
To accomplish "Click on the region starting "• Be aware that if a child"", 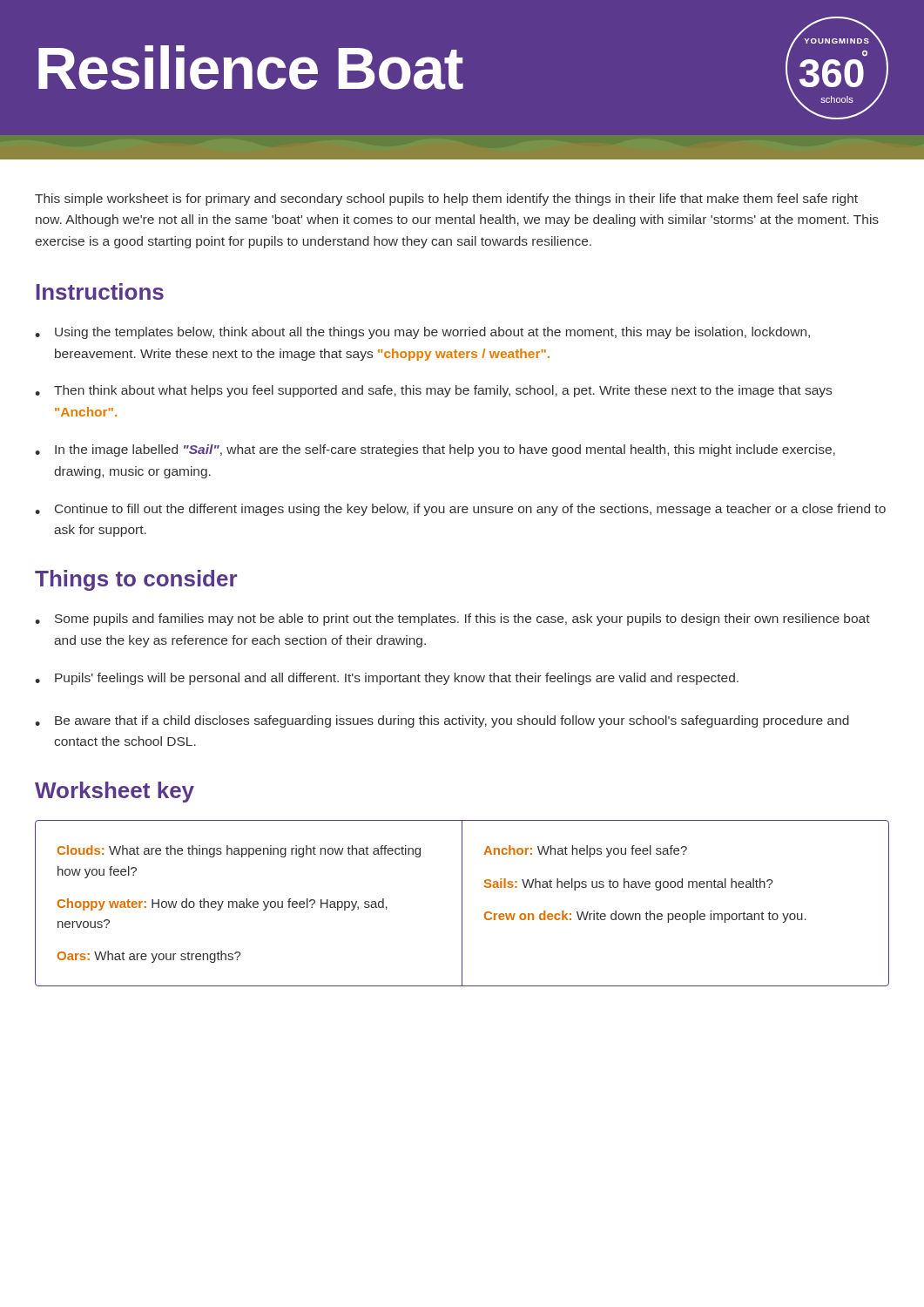I will point(462,731).
